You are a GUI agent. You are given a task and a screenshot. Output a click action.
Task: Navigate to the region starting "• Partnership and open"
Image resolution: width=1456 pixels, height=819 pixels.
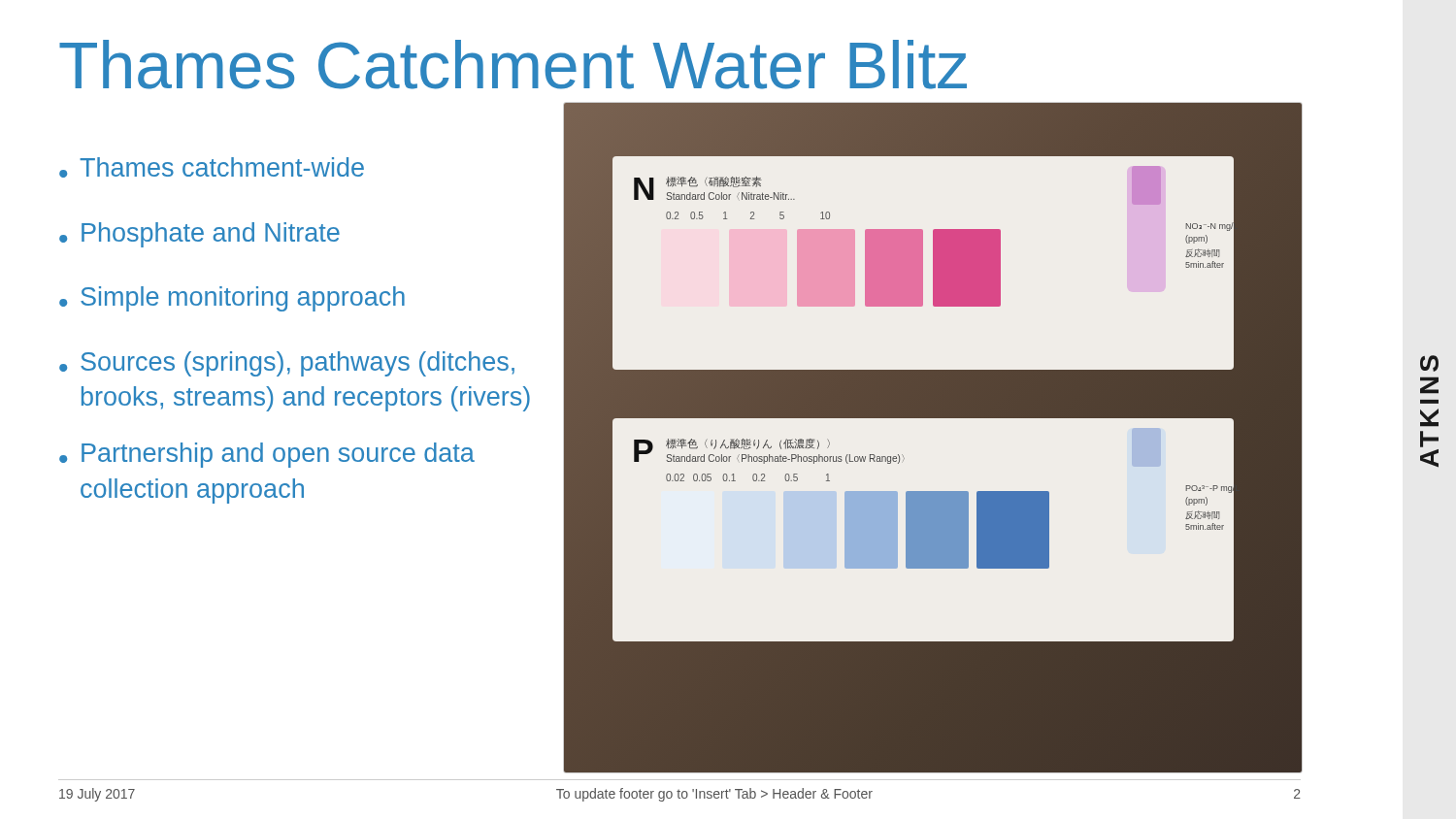pyautogui.click(x=301, y=471)
